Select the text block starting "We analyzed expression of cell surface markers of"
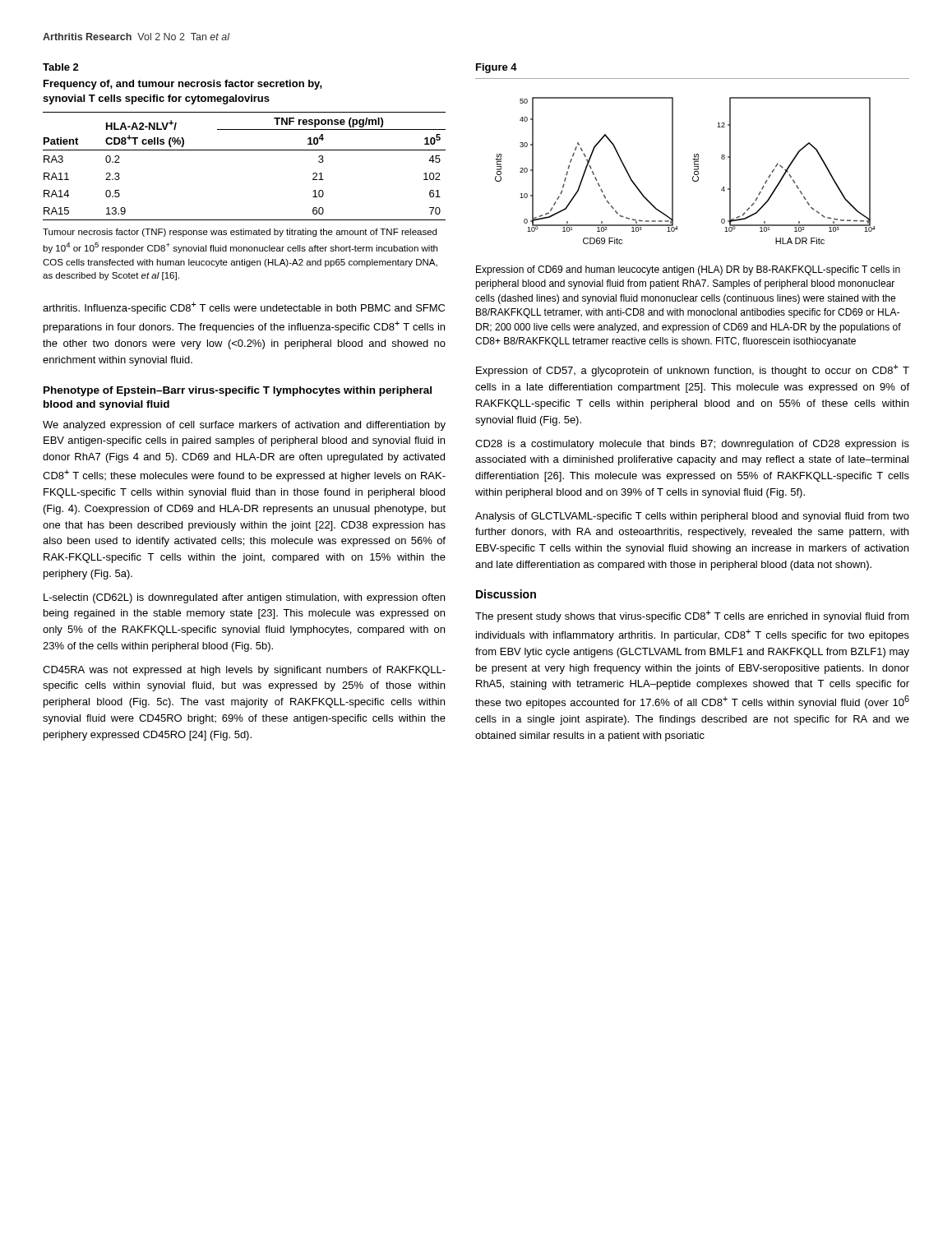The image size is (952, 1233). pyautogui.click(x=244, y=499)
